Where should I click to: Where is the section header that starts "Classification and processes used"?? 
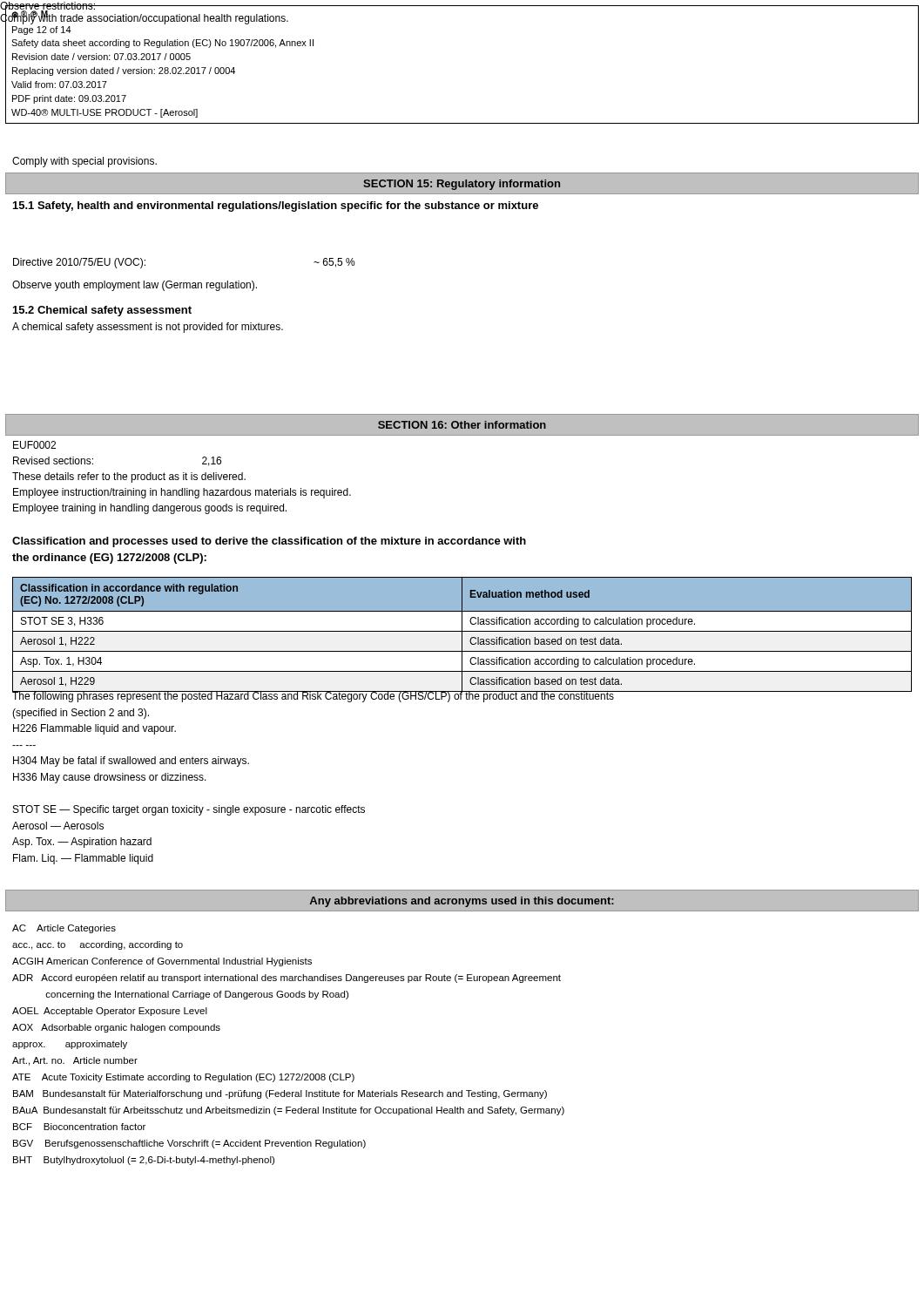(x=269, y=549)
